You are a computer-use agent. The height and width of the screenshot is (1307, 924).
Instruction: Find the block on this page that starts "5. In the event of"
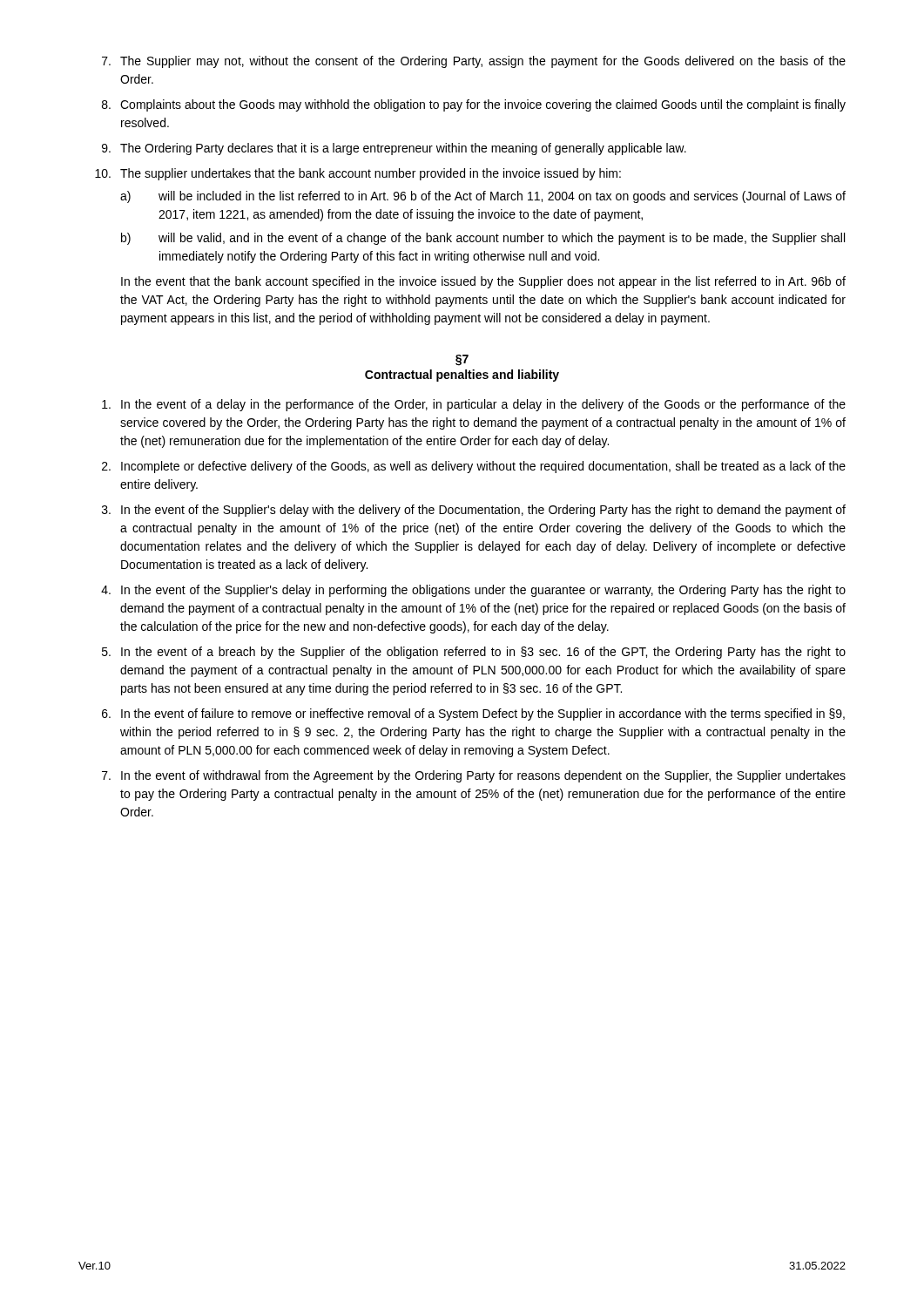coord(462,670)
